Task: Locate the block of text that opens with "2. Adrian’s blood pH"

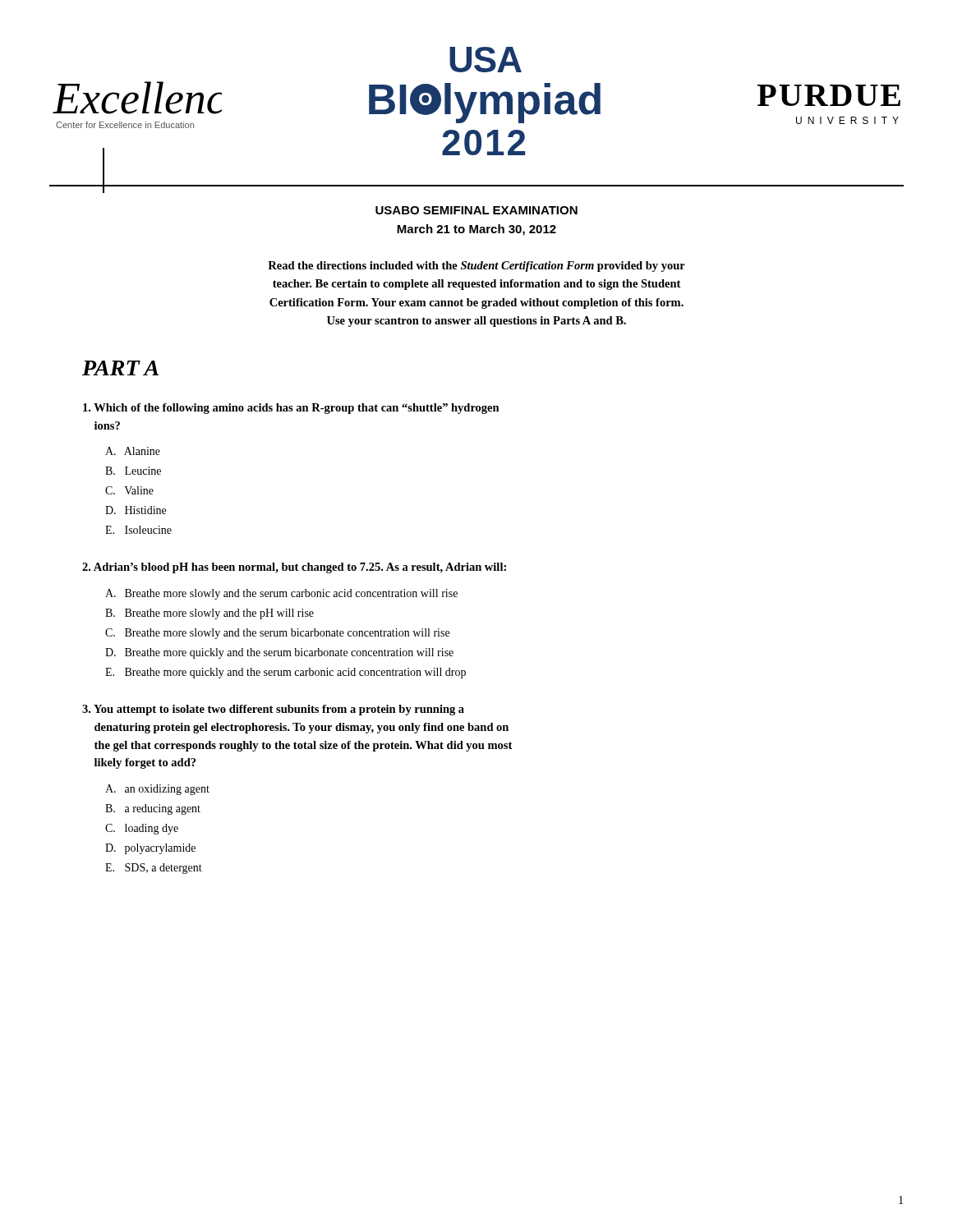Action: [294, 568]
